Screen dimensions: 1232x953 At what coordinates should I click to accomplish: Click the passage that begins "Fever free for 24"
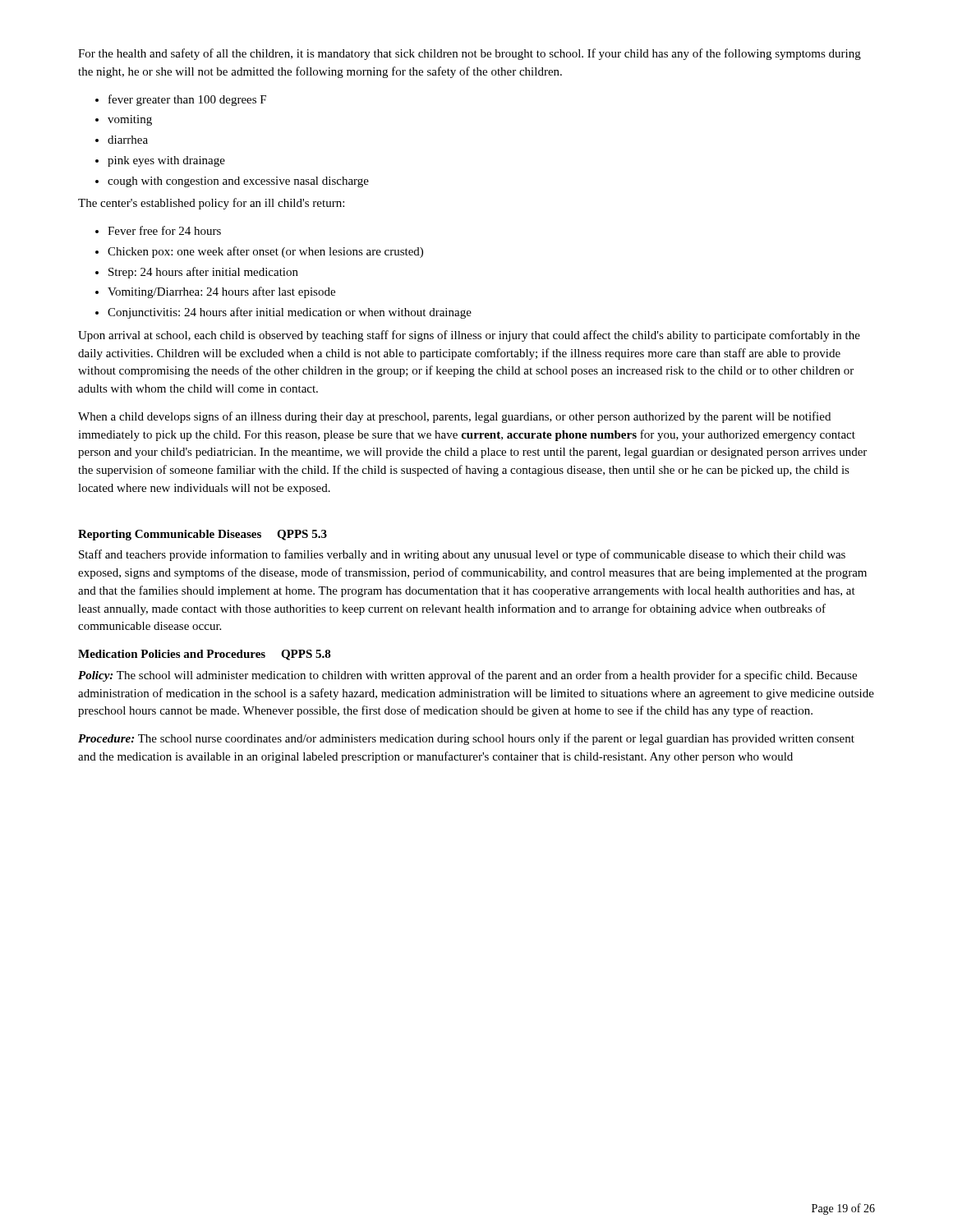coord(158,230)
